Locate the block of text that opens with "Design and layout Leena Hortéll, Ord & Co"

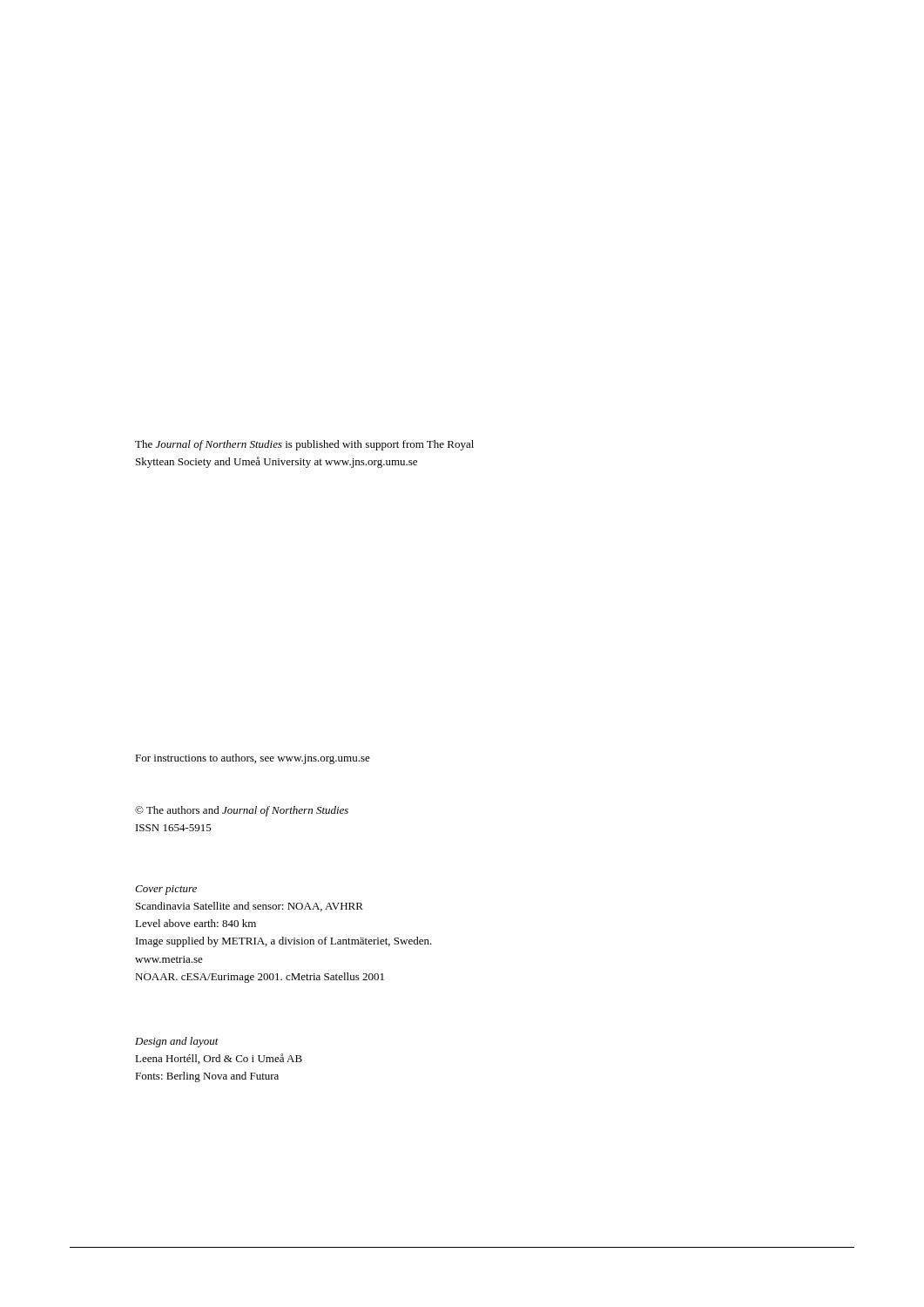point(219,1058)
